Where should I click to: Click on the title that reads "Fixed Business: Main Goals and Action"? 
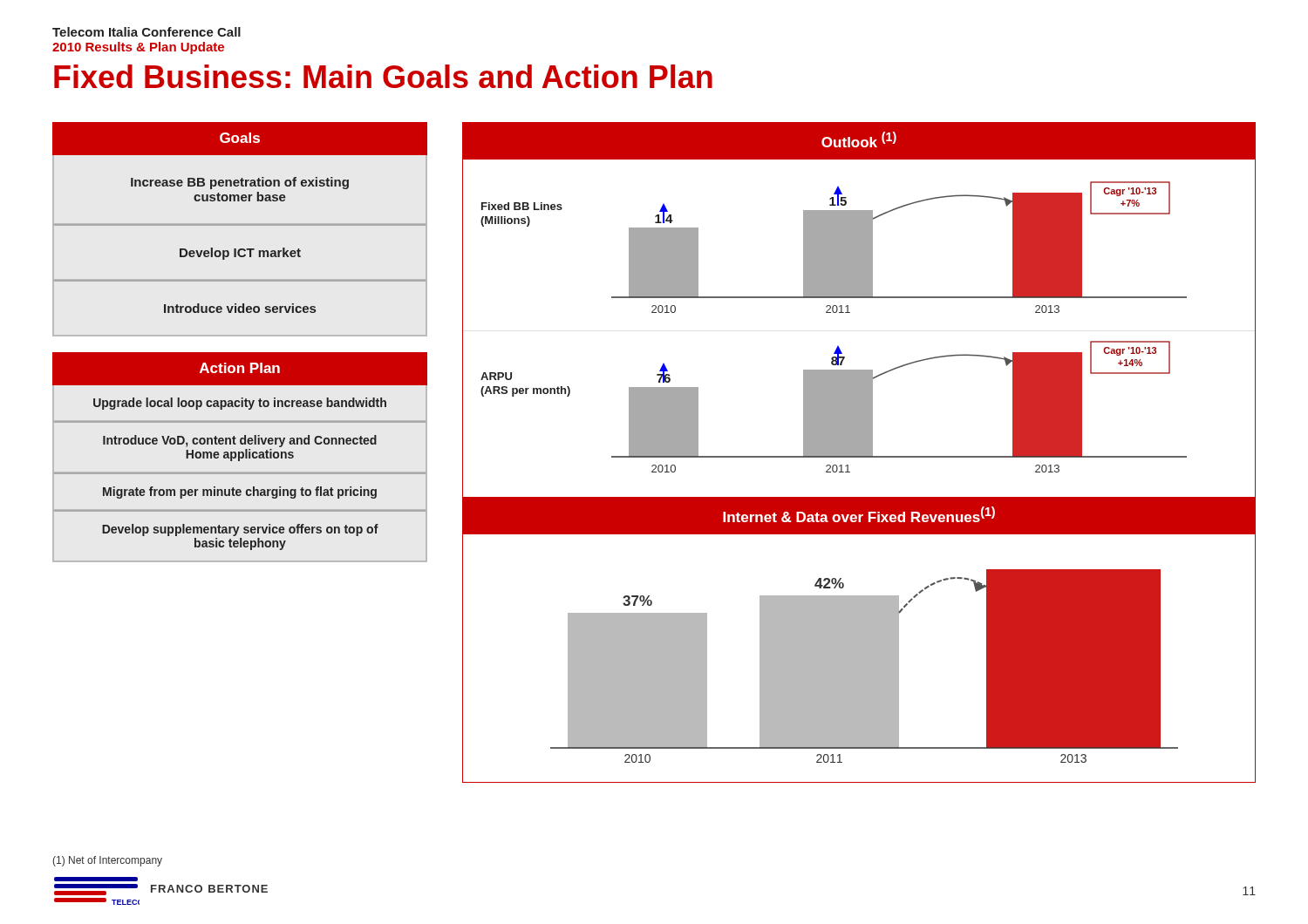tap(383, 77)
